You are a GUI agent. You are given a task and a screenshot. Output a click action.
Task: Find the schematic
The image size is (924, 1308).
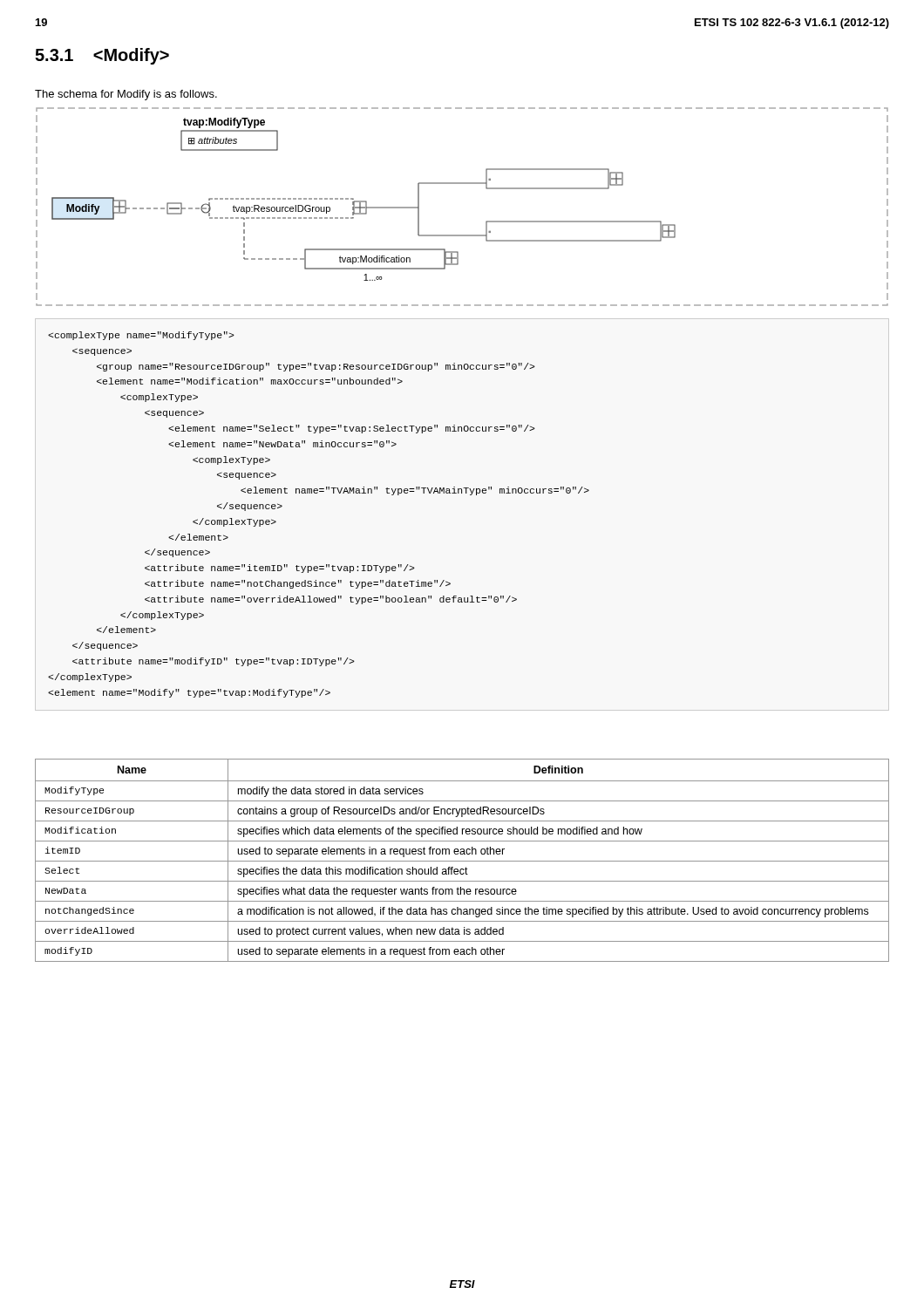tap(462, 207)
